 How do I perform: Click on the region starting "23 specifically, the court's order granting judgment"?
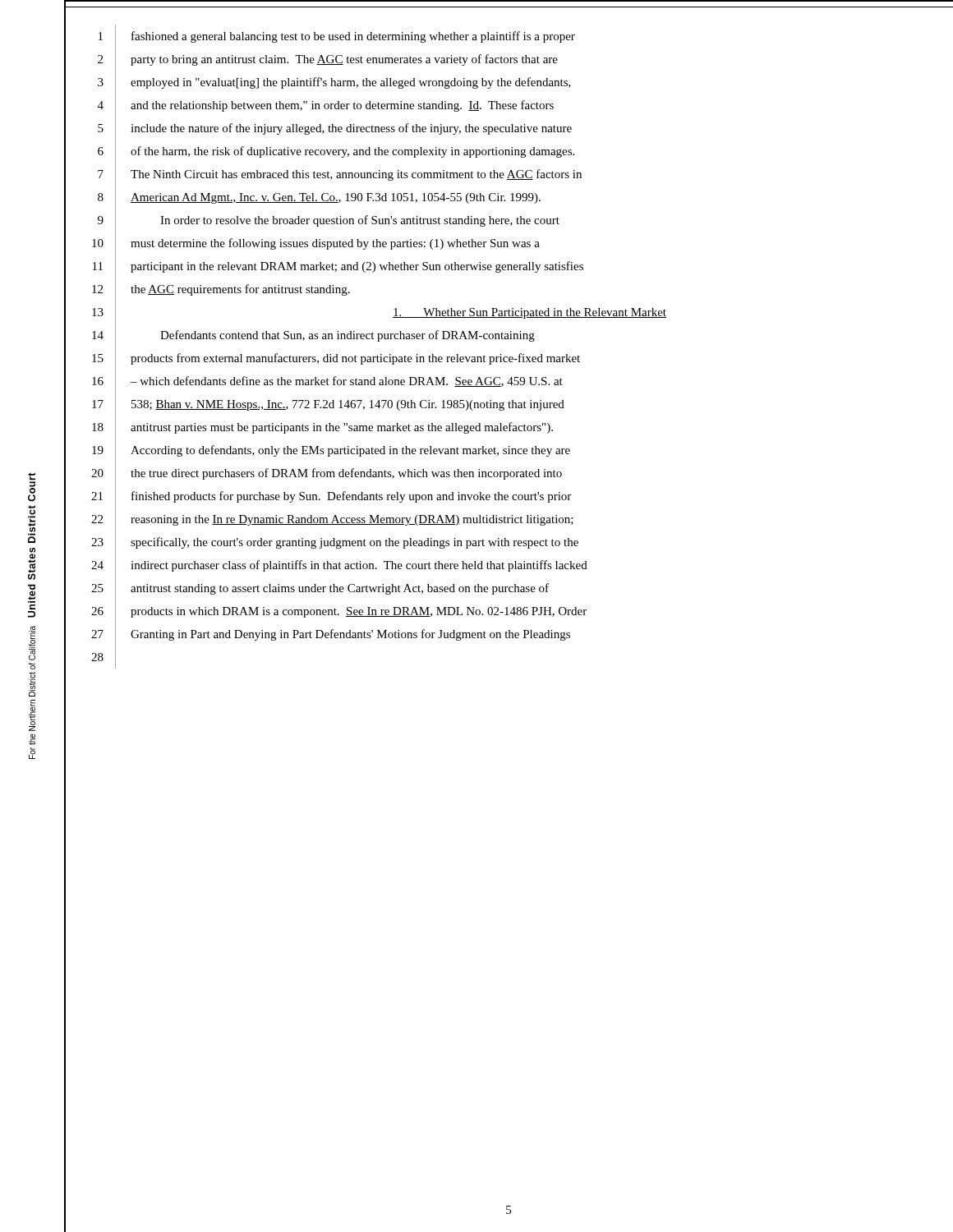pyautogui.click(x=496, y=542)
